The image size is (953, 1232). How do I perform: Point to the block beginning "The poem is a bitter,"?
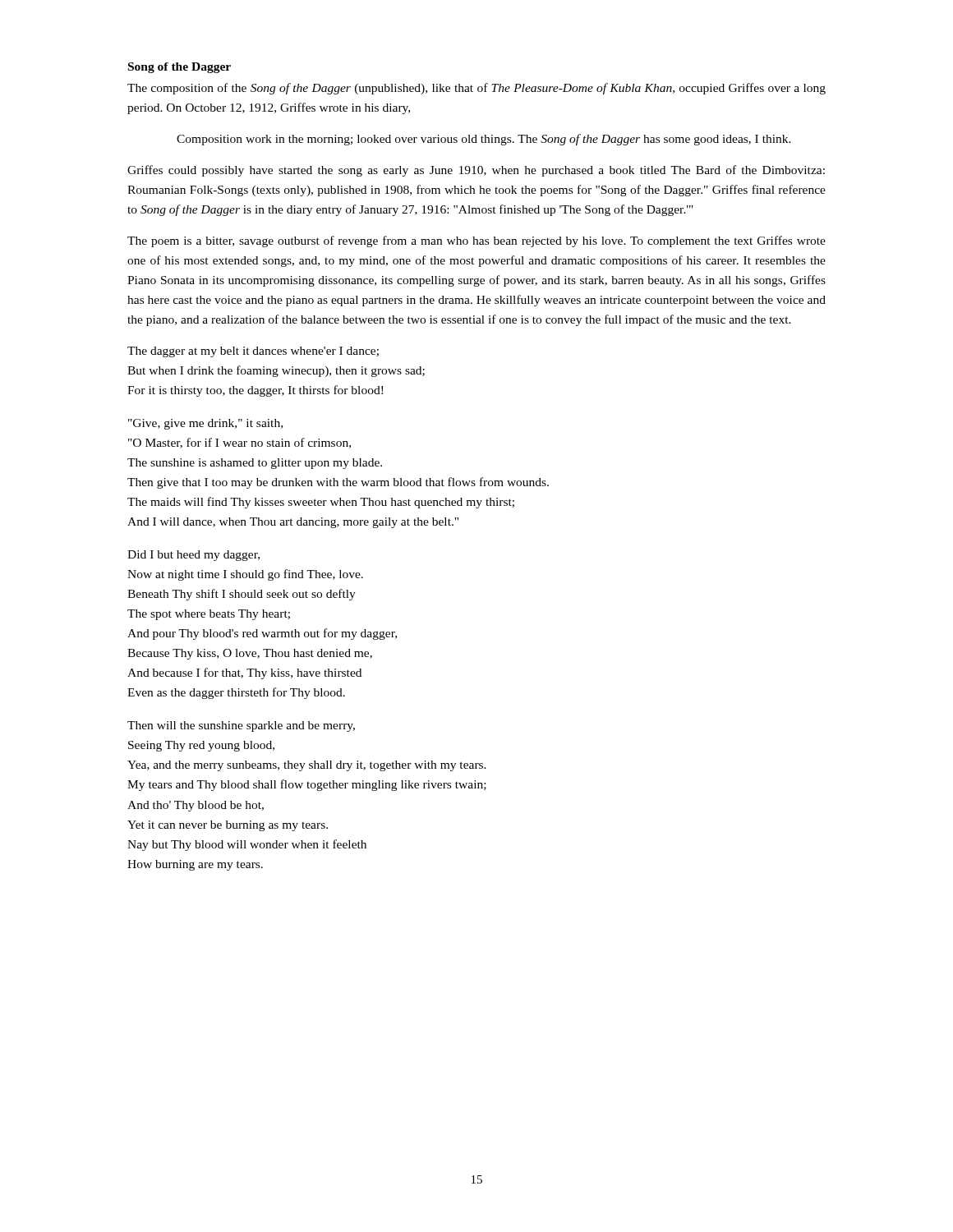point(476,280)
